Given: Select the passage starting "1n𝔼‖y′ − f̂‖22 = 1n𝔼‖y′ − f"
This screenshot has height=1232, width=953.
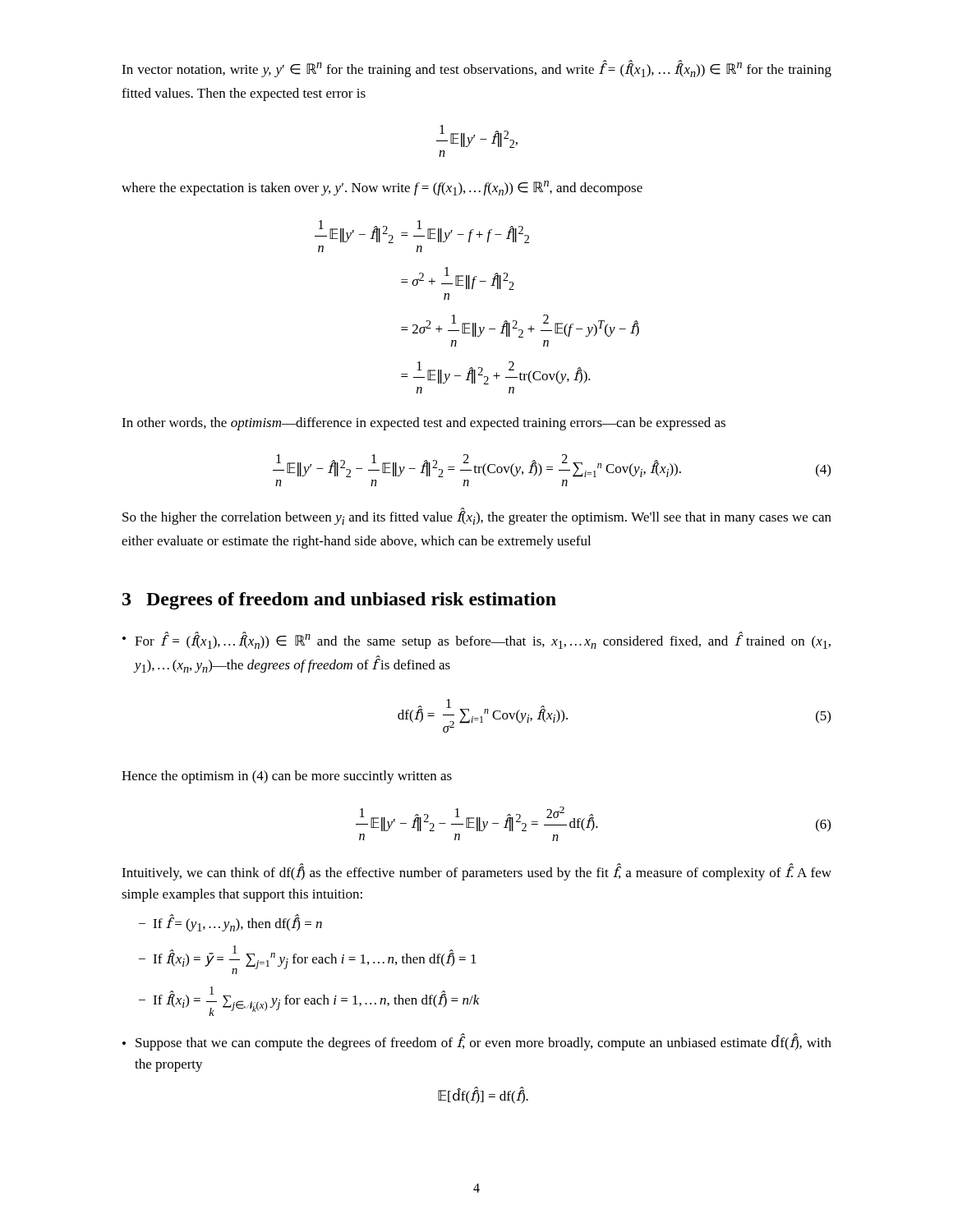Looking at the screenshot, I should pos(422,232).
